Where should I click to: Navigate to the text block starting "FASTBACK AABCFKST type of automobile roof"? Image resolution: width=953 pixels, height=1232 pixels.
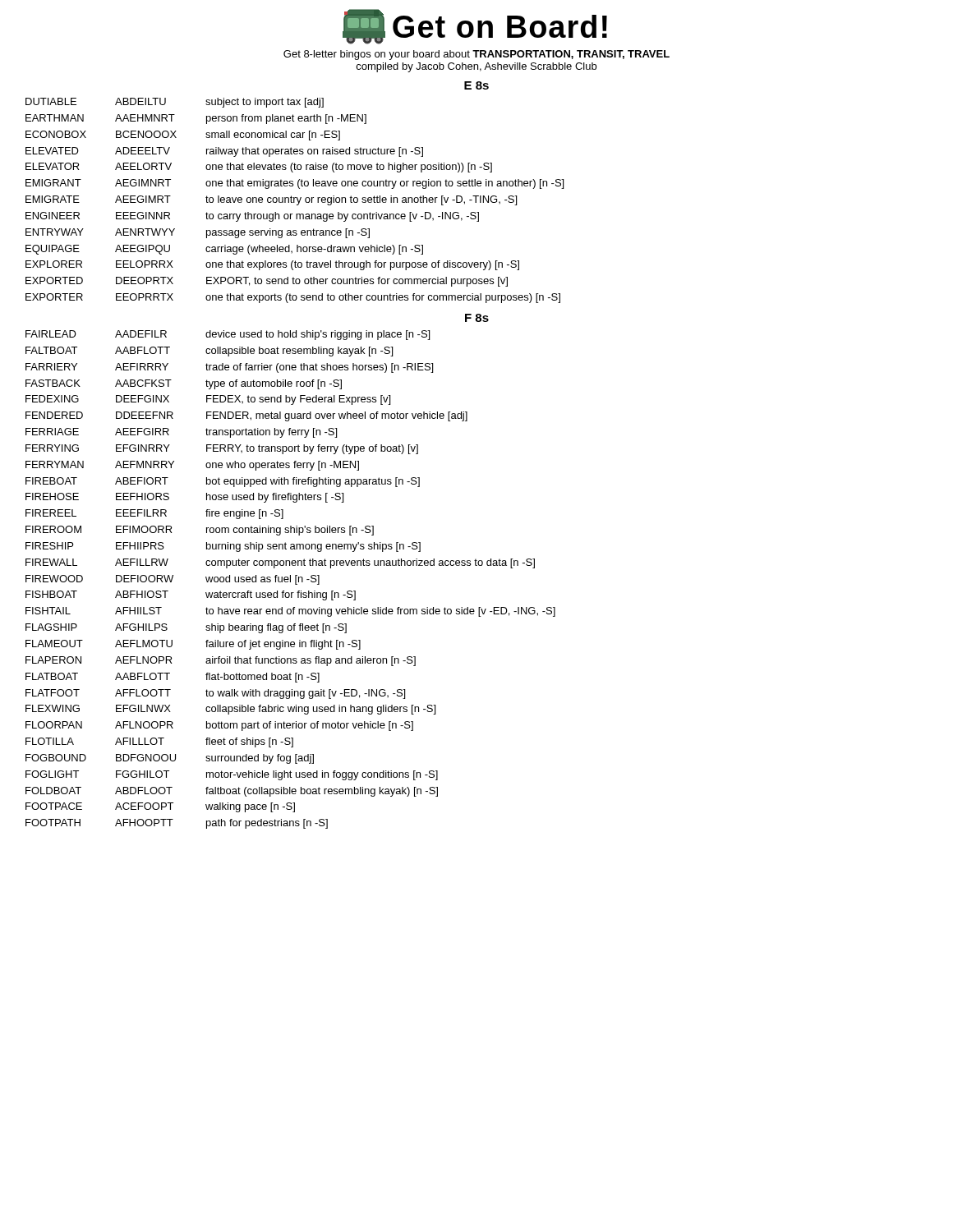[44, 384]
